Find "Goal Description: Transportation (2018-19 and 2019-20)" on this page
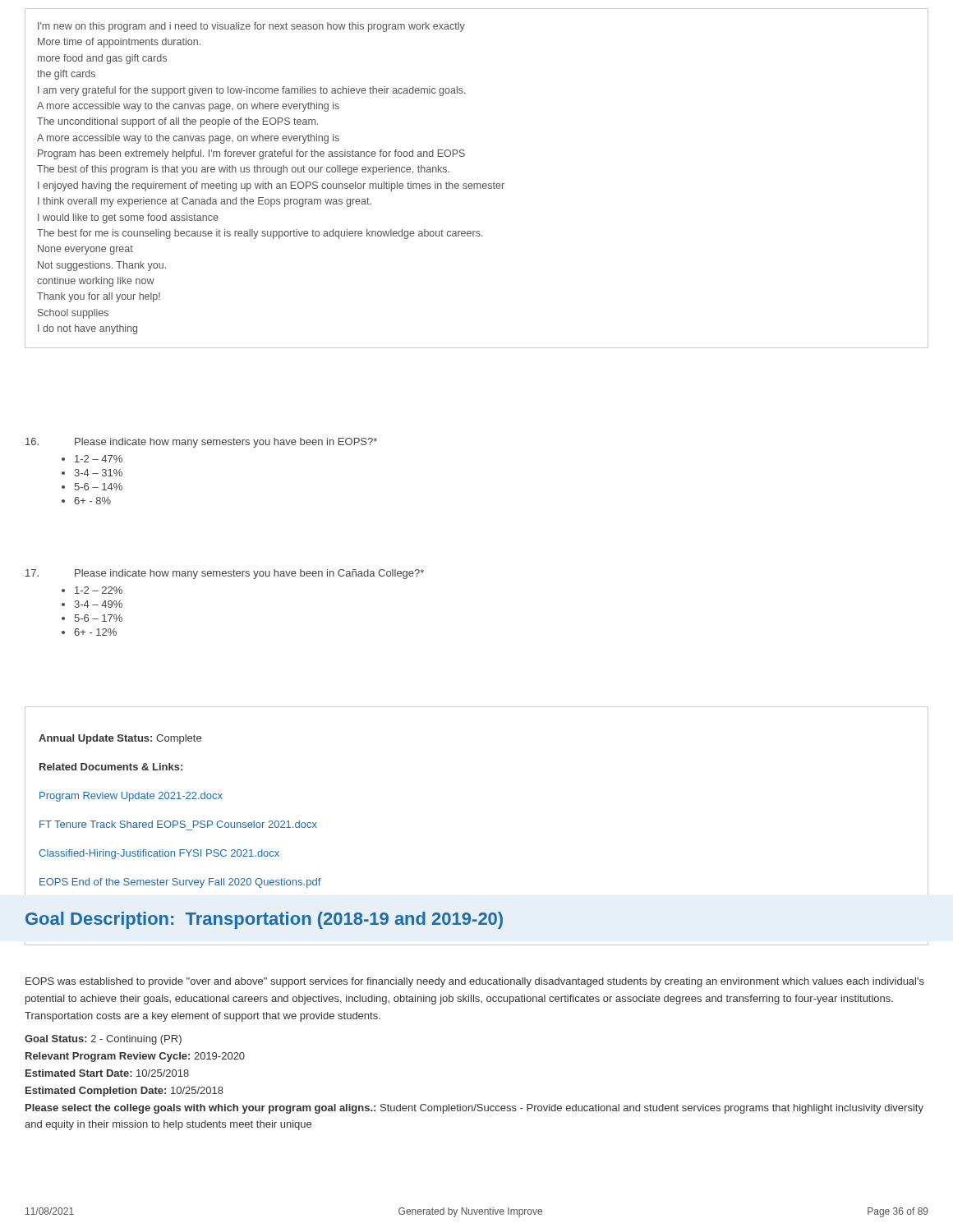 [x=476, y=919]
